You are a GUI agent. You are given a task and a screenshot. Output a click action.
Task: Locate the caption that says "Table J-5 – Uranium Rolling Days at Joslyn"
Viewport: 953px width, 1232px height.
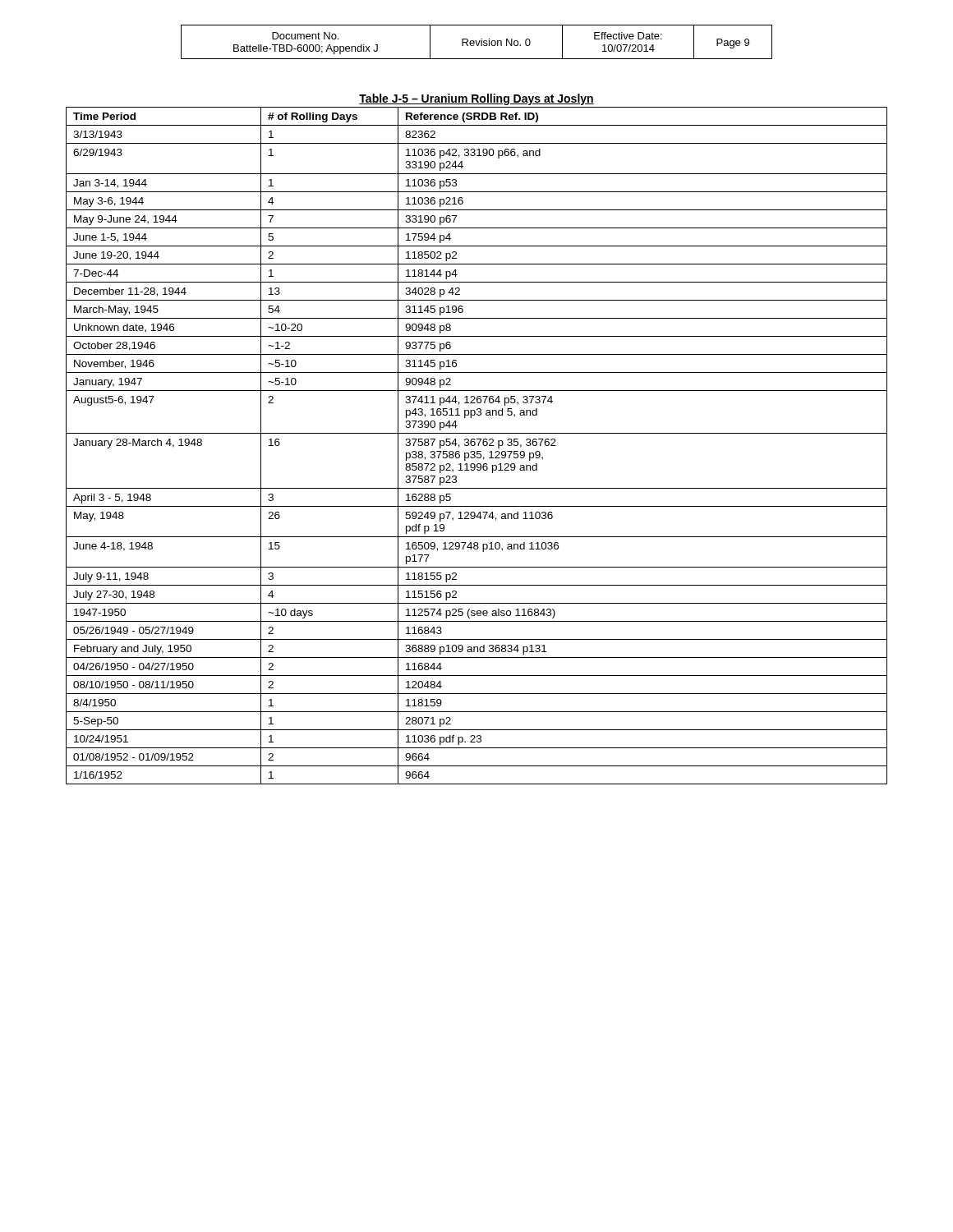pyautogui.click(x=476, y=99)
